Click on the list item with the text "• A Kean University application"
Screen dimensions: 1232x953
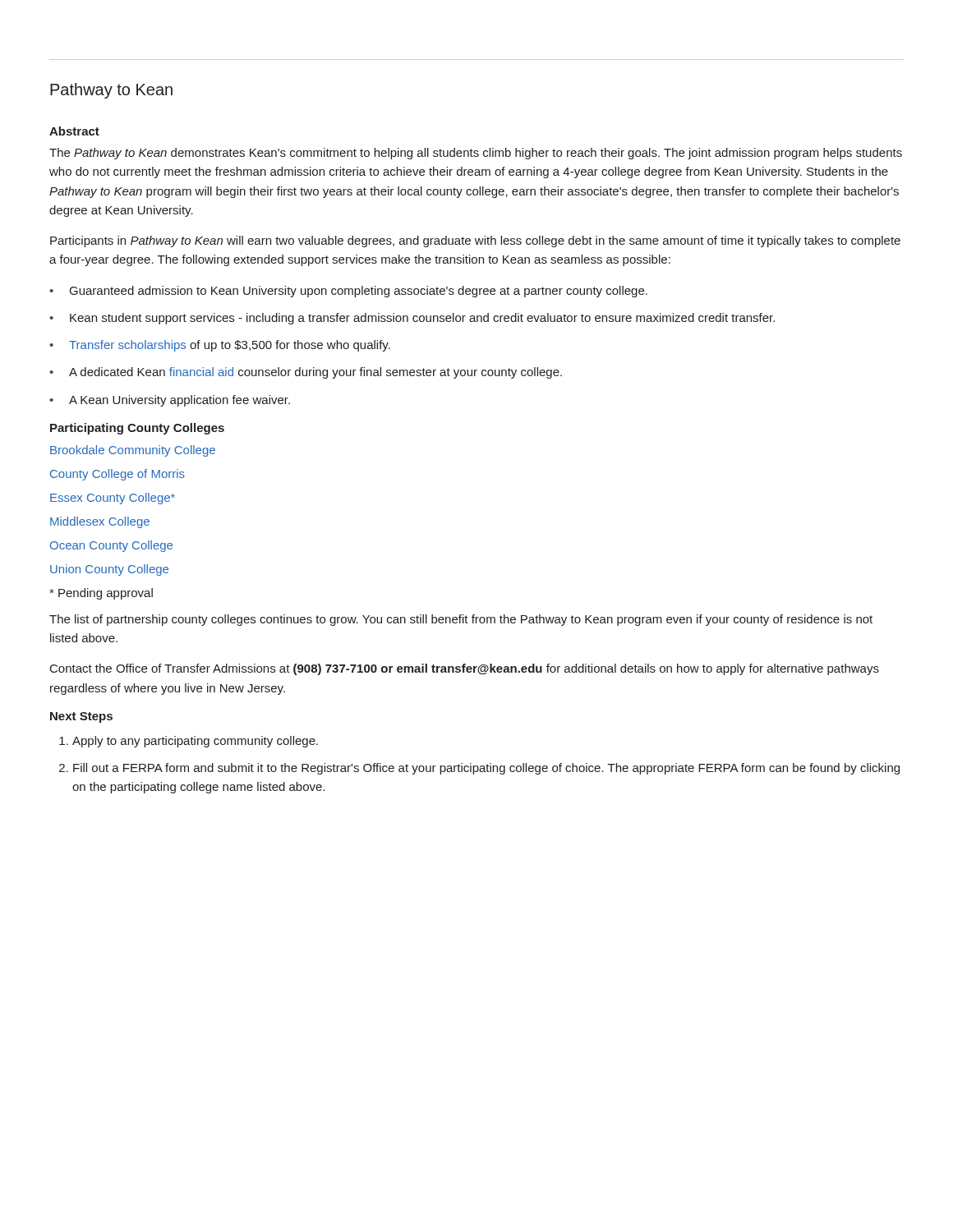tap(170, 401)
